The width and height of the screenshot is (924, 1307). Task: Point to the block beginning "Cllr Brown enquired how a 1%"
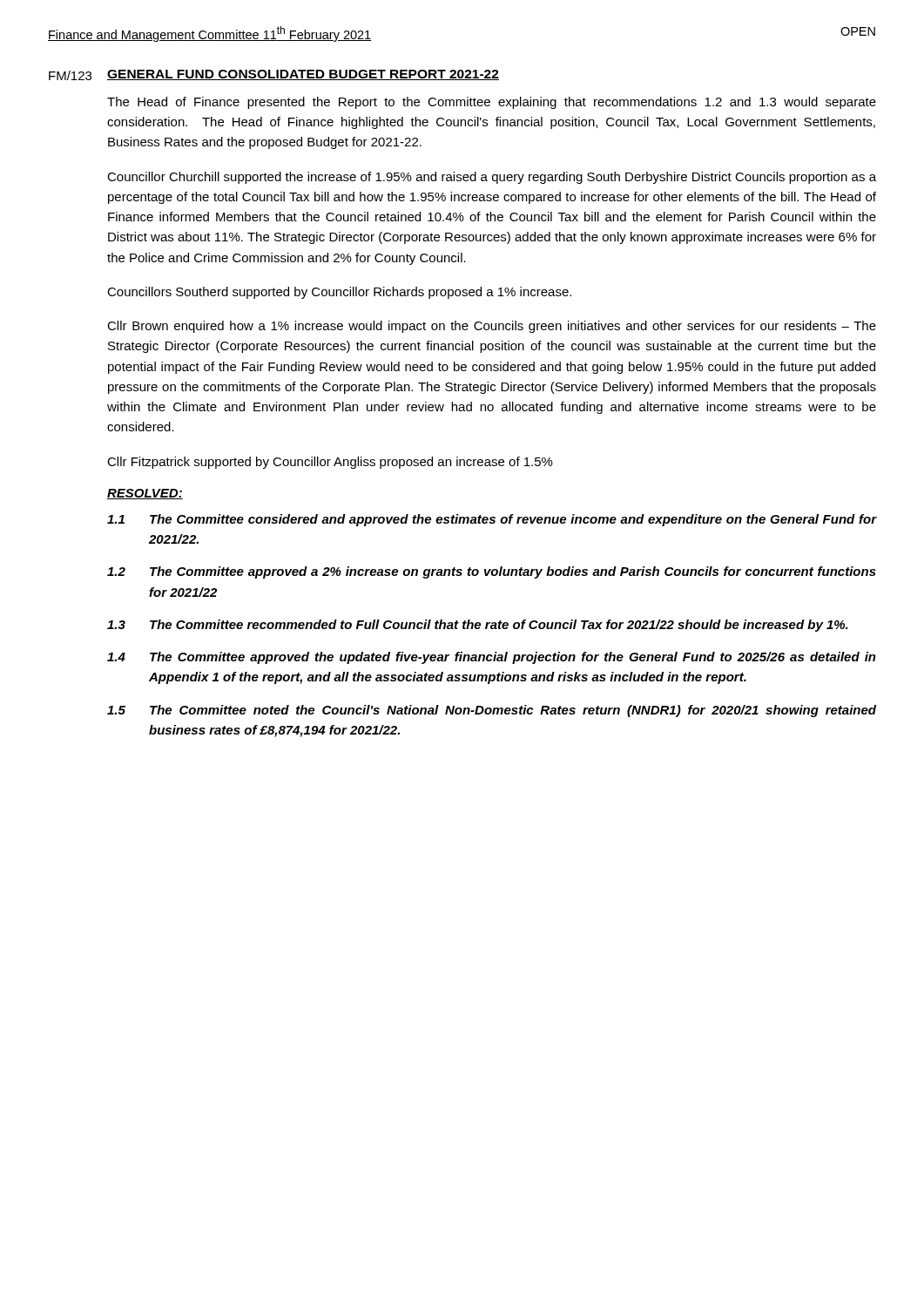click(x=492, y=376)
